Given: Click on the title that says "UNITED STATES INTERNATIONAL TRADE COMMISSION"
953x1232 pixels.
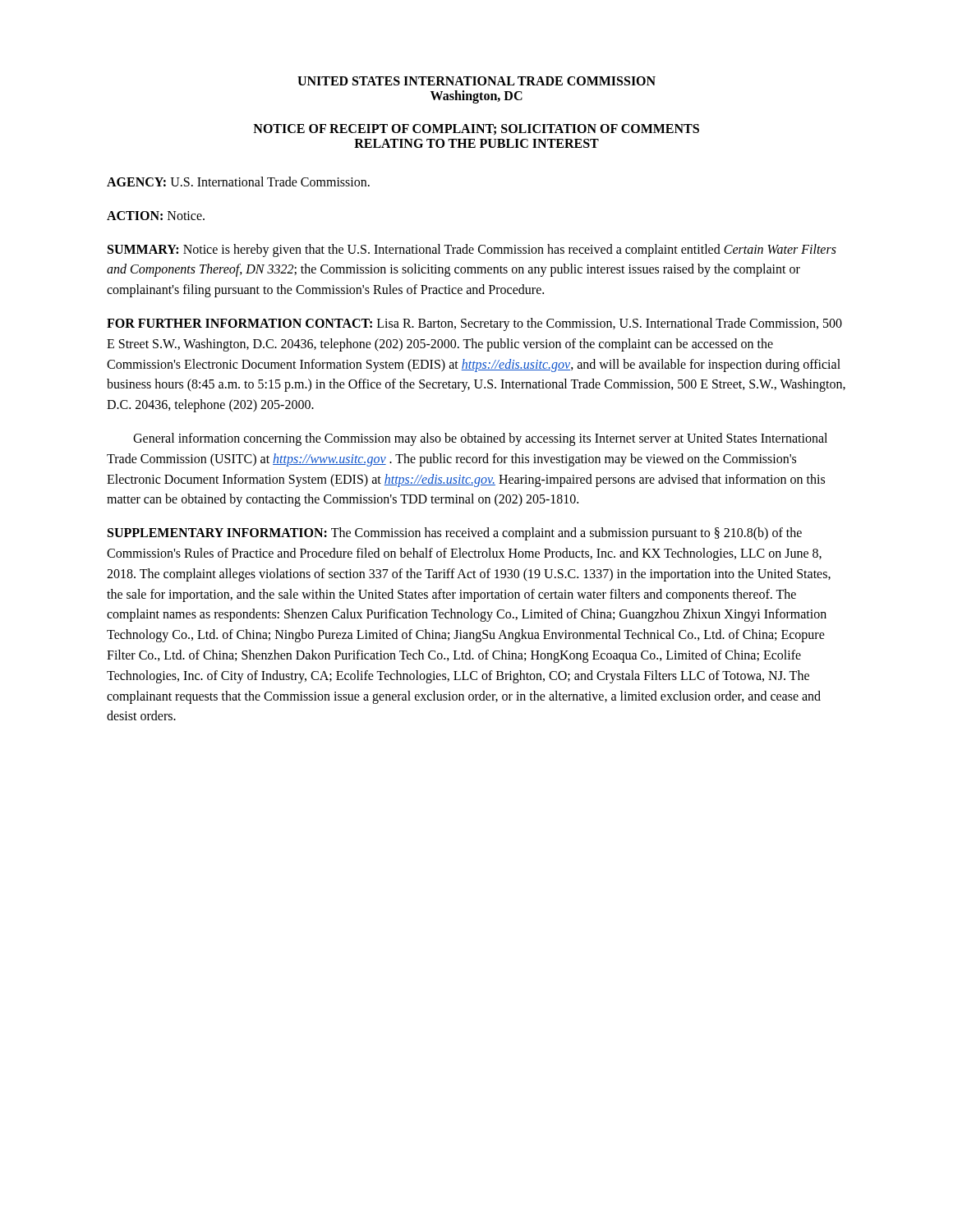Looking at the screenshot, I should 476,88.
